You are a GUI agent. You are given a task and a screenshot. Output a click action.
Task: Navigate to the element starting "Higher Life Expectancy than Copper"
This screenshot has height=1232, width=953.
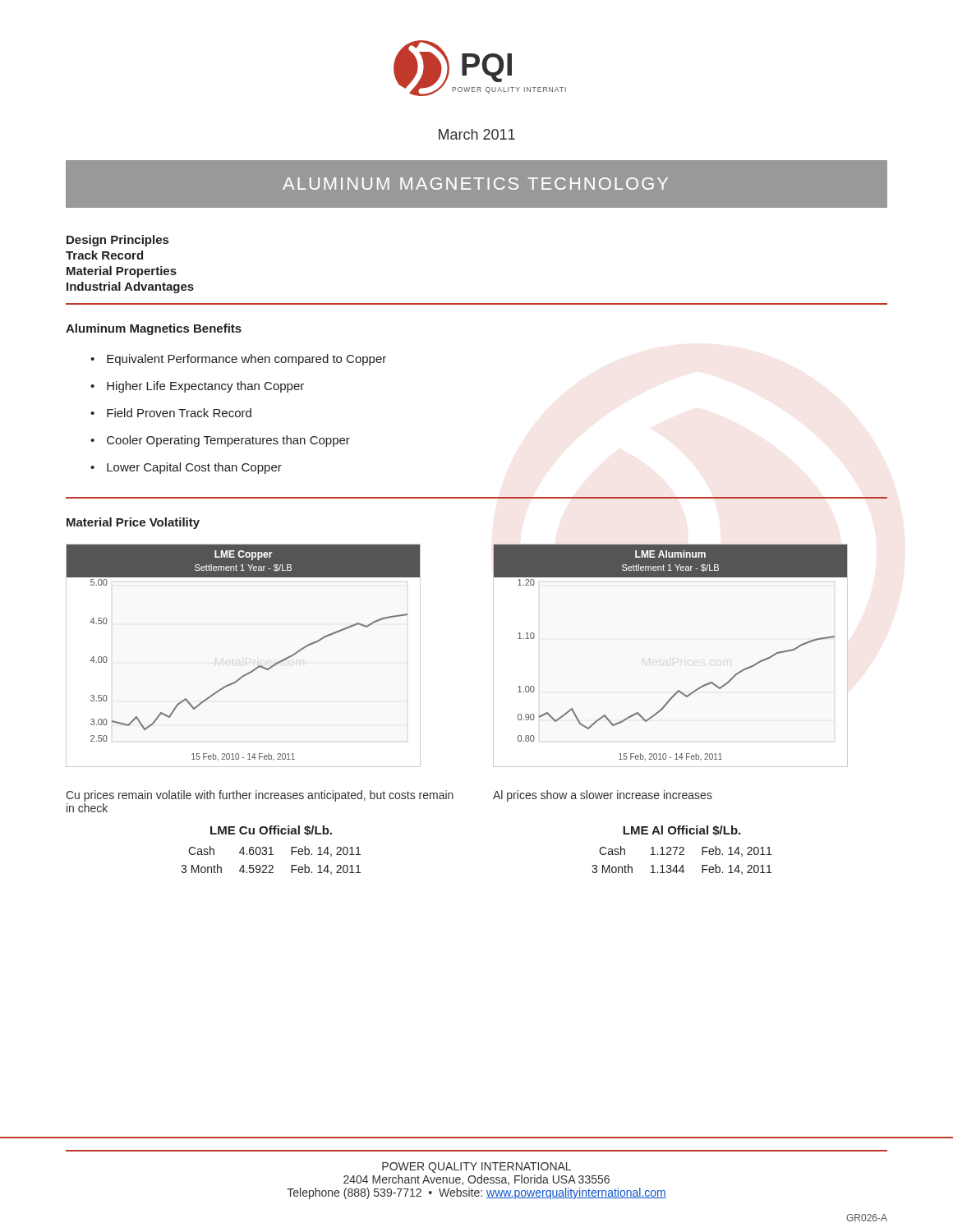point(205,386)
